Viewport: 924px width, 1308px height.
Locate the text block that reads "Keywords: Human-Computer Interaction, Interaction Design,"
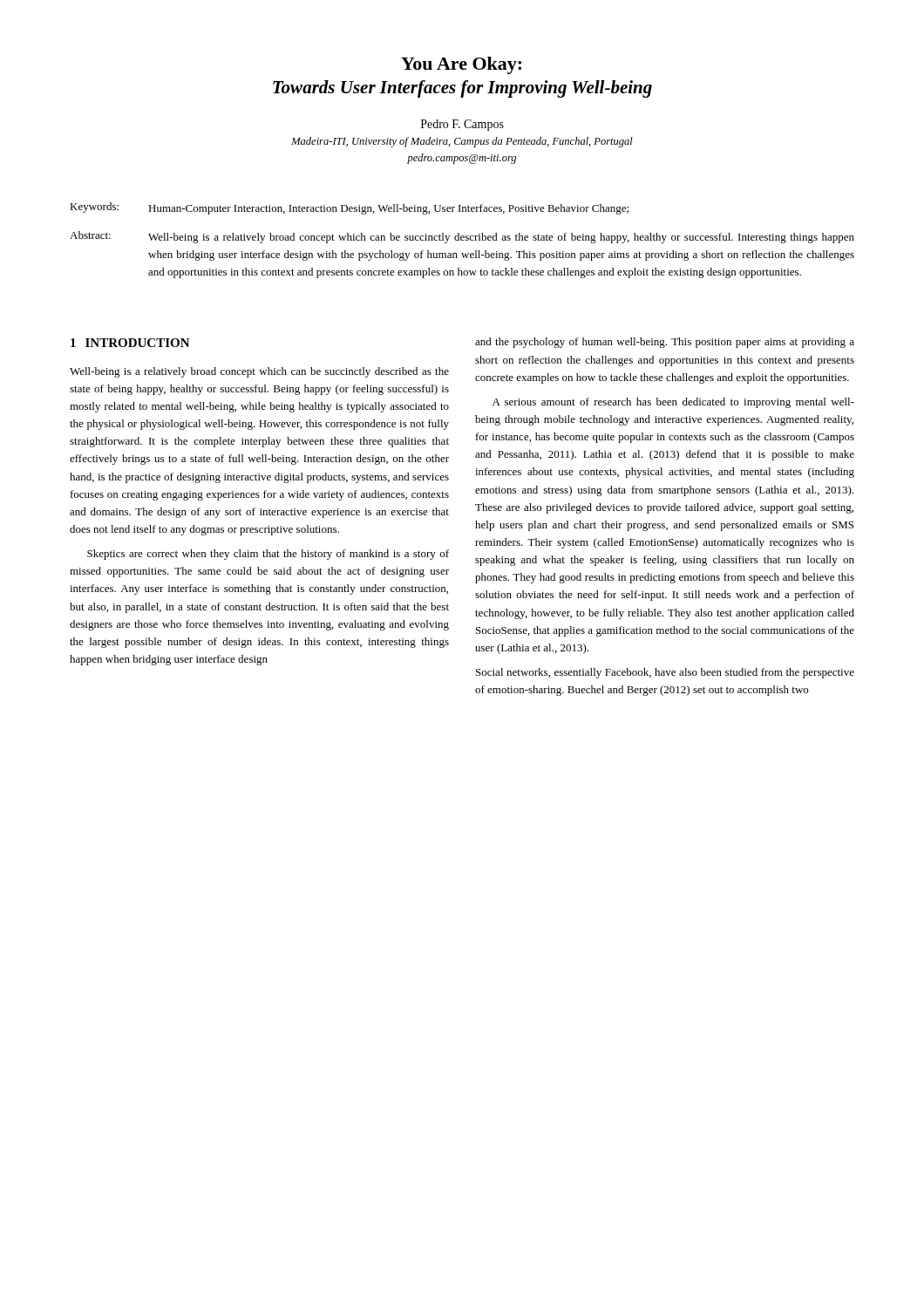click(350, 208)
